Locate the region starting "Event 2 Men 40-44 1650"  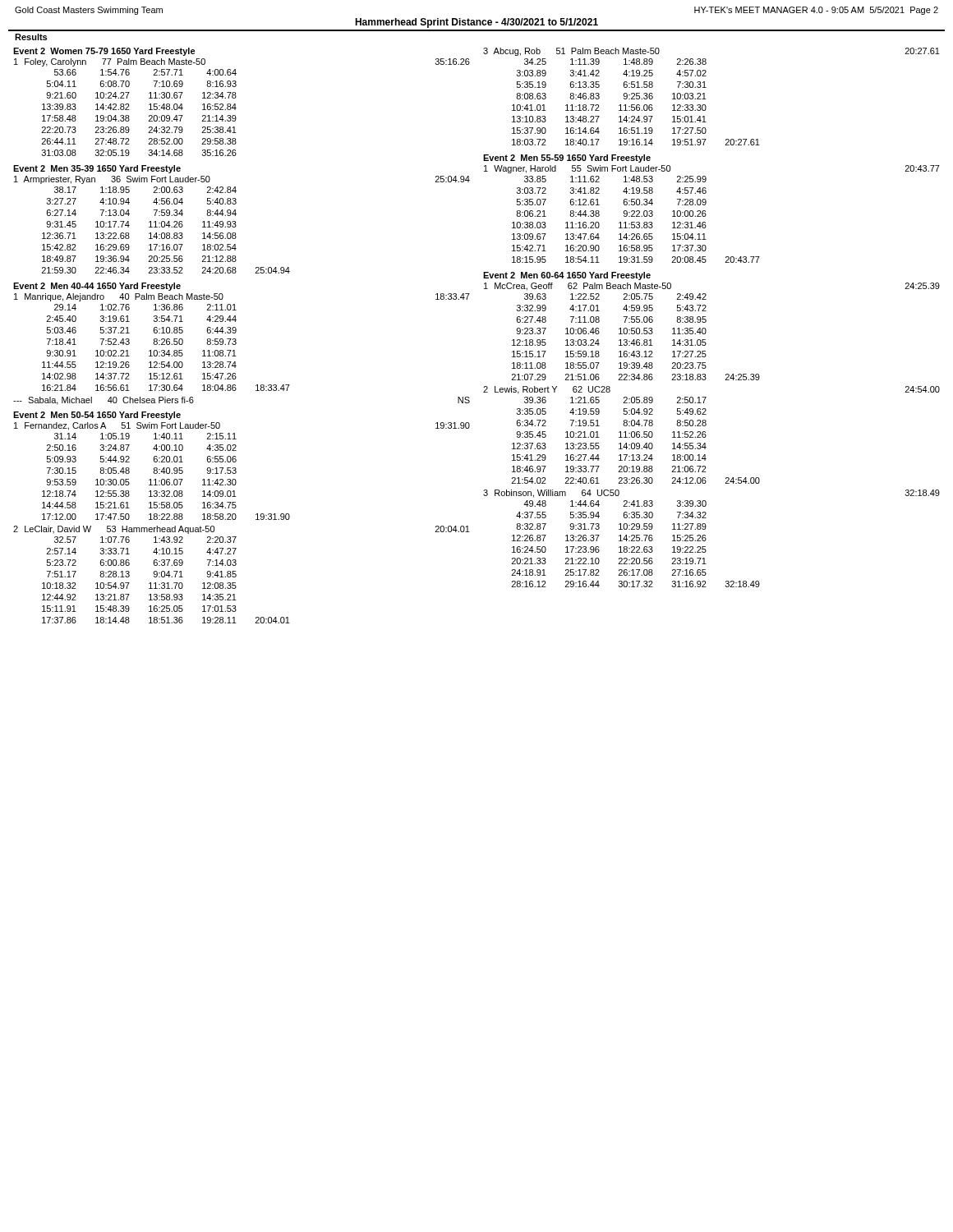pyautogui.click(x=97, y=286)
